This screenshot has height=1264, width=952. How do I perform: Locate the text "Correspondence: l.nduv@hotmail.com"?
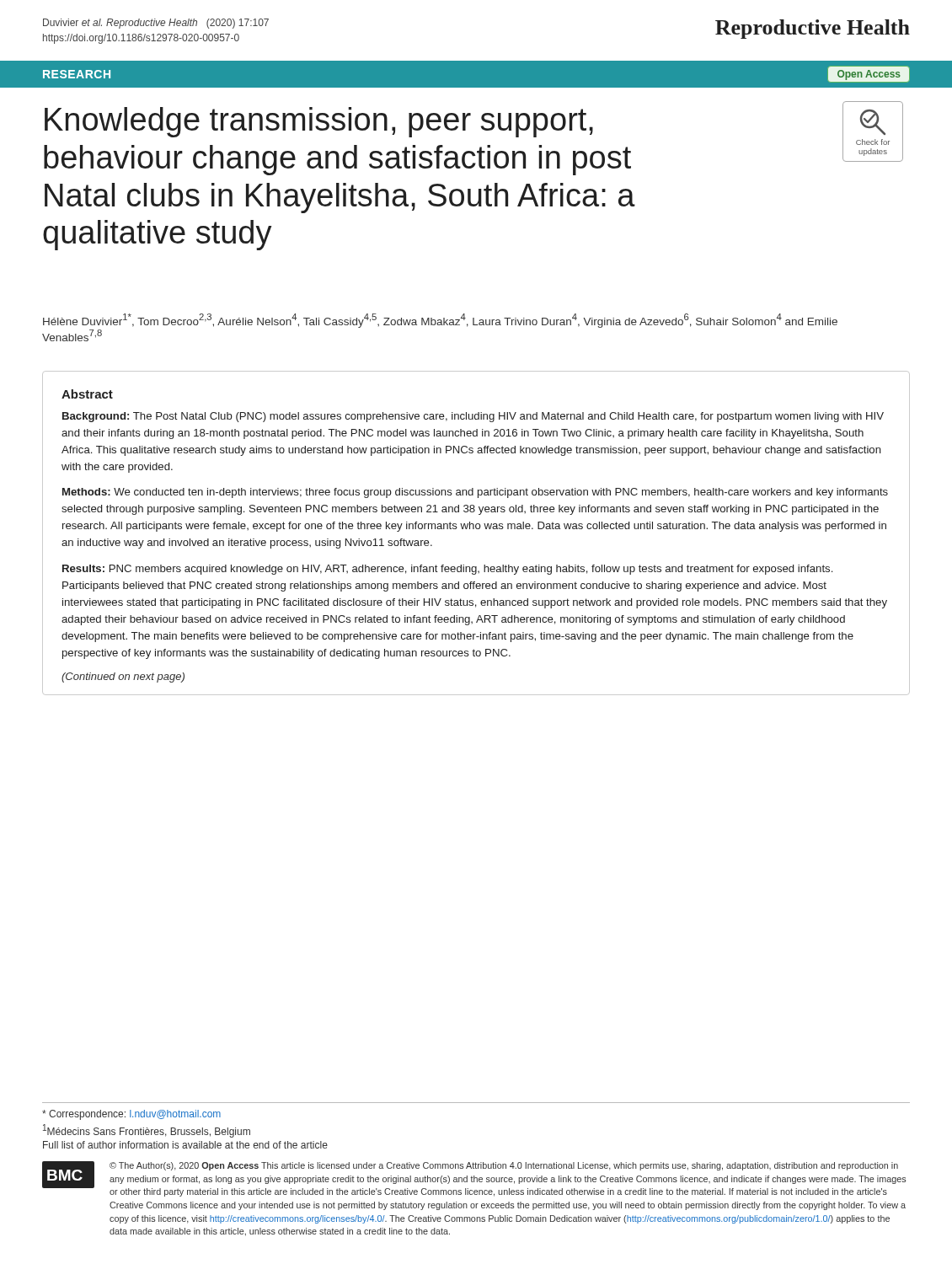coord(132,1114)
